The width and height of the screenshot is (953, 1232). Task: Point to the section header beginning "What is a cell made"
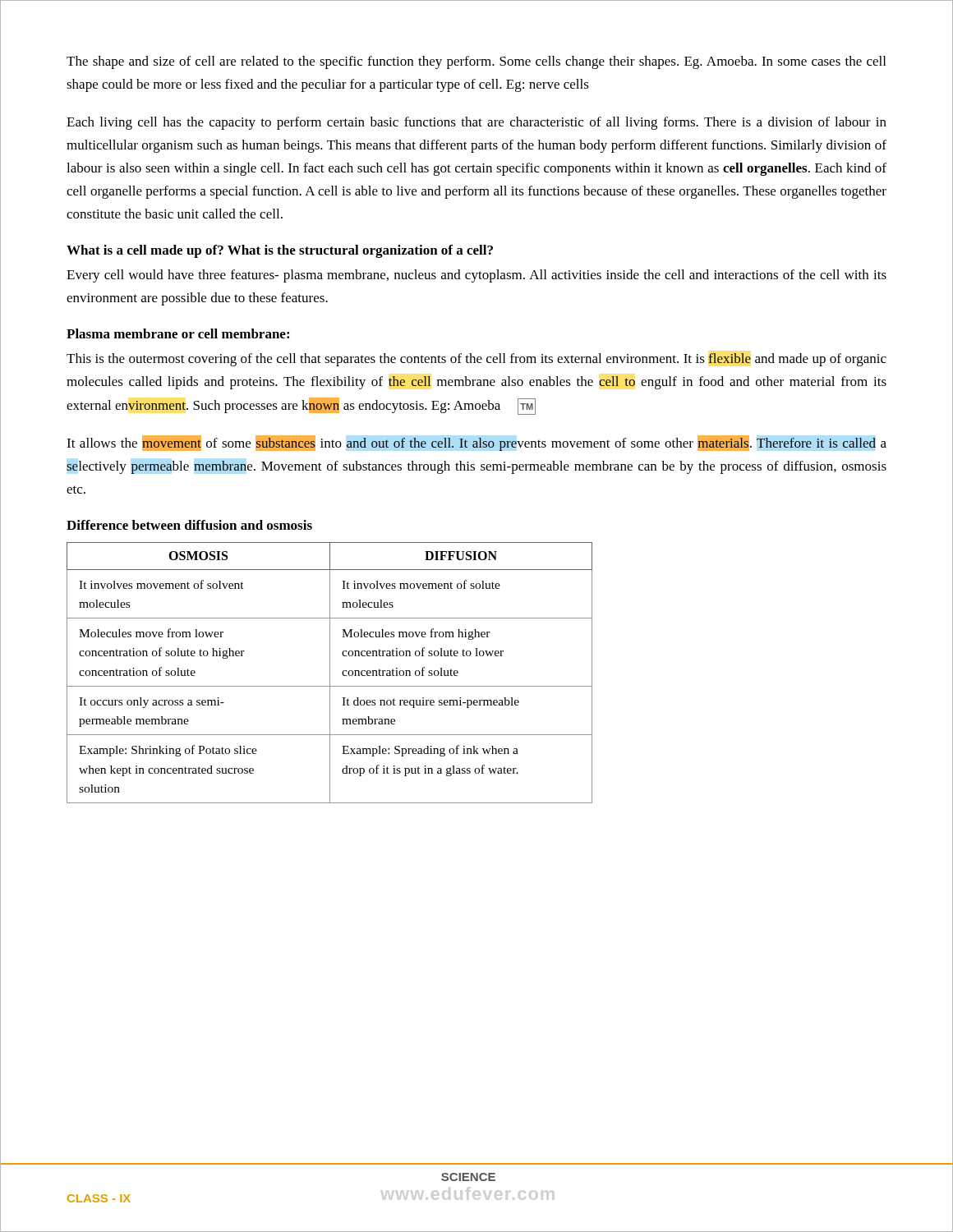(280, 250)
